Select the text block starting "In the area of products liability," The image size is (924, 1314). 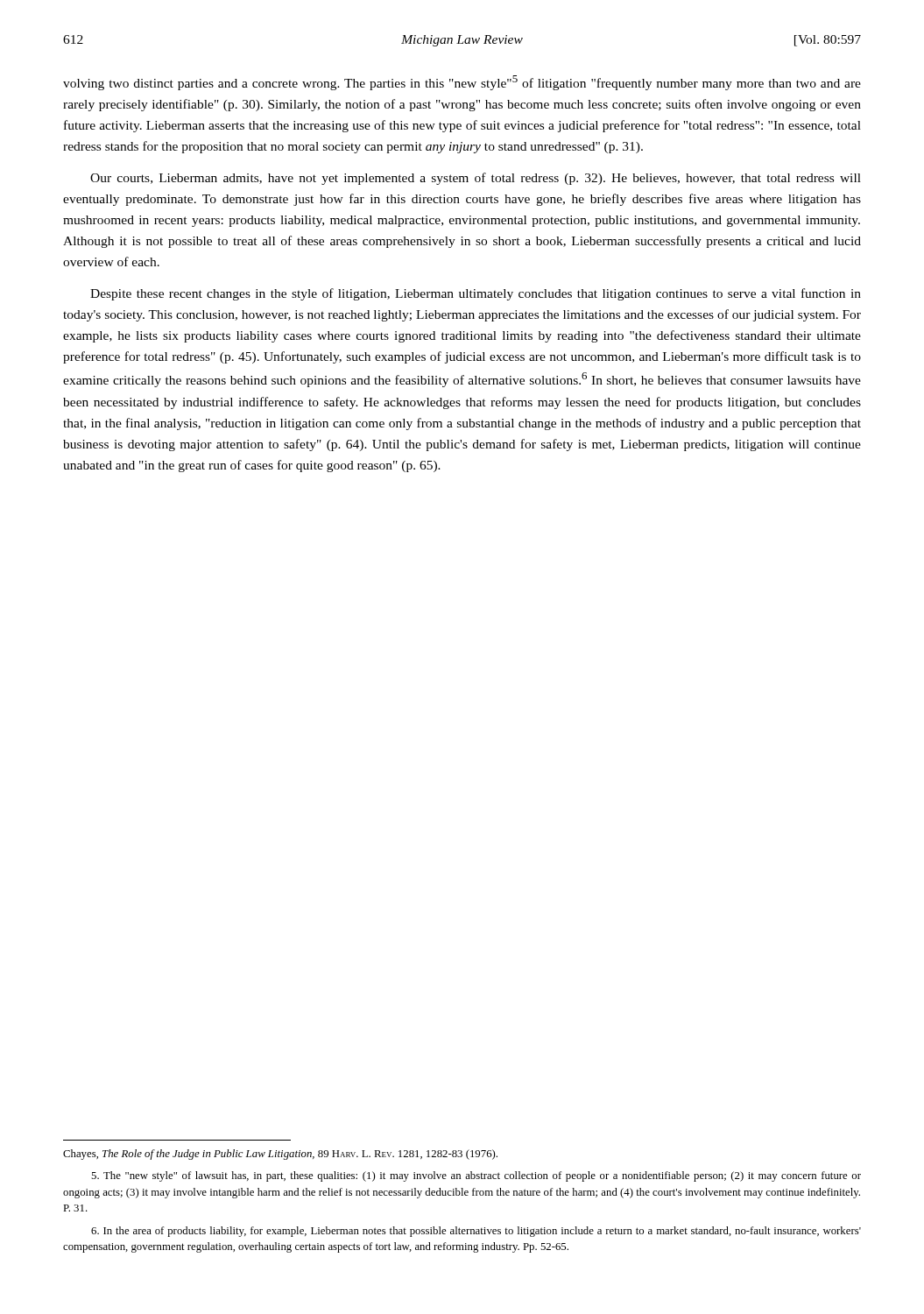point(462,1239)
